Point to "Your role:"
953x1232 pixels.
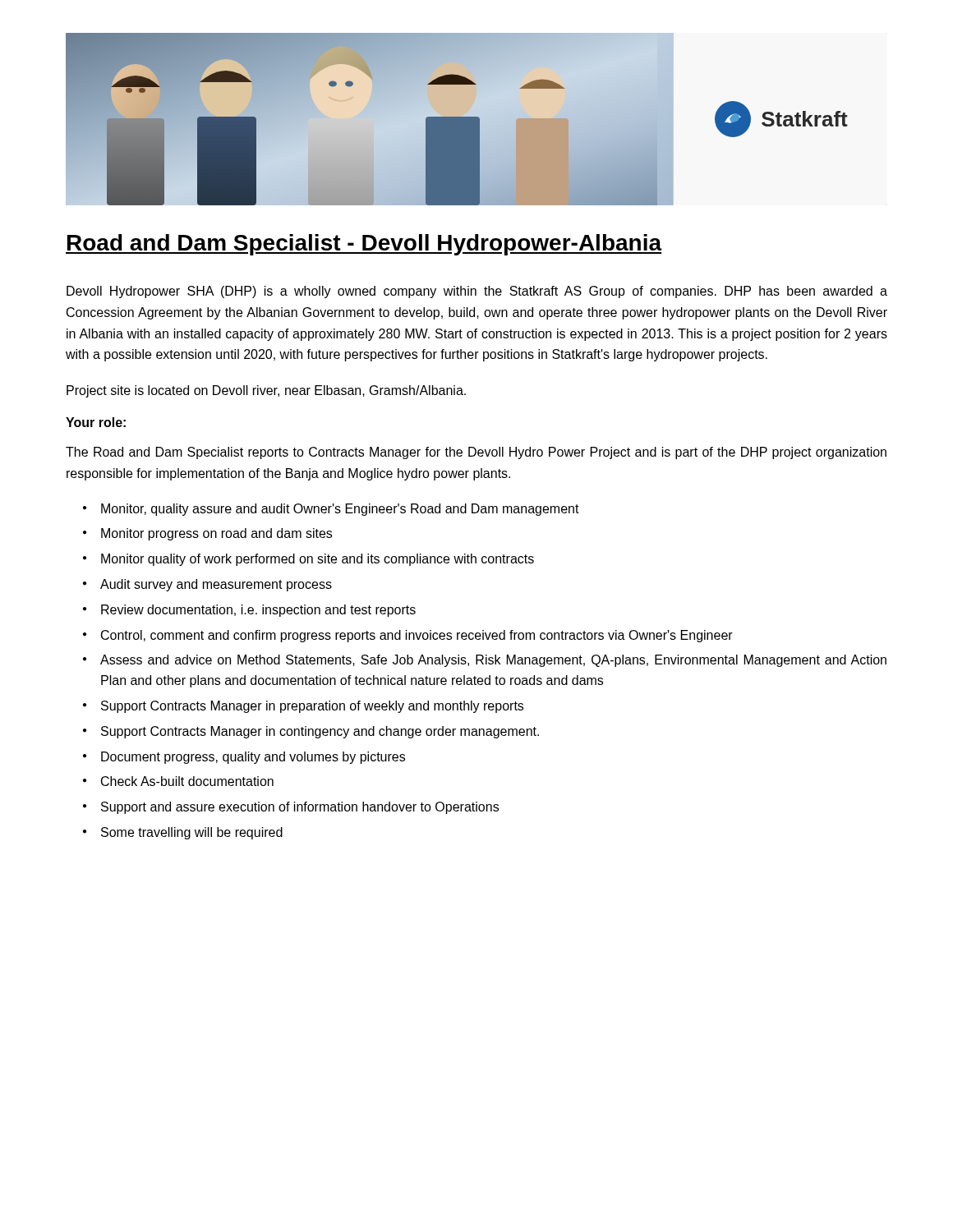click(x=96, y=423)
